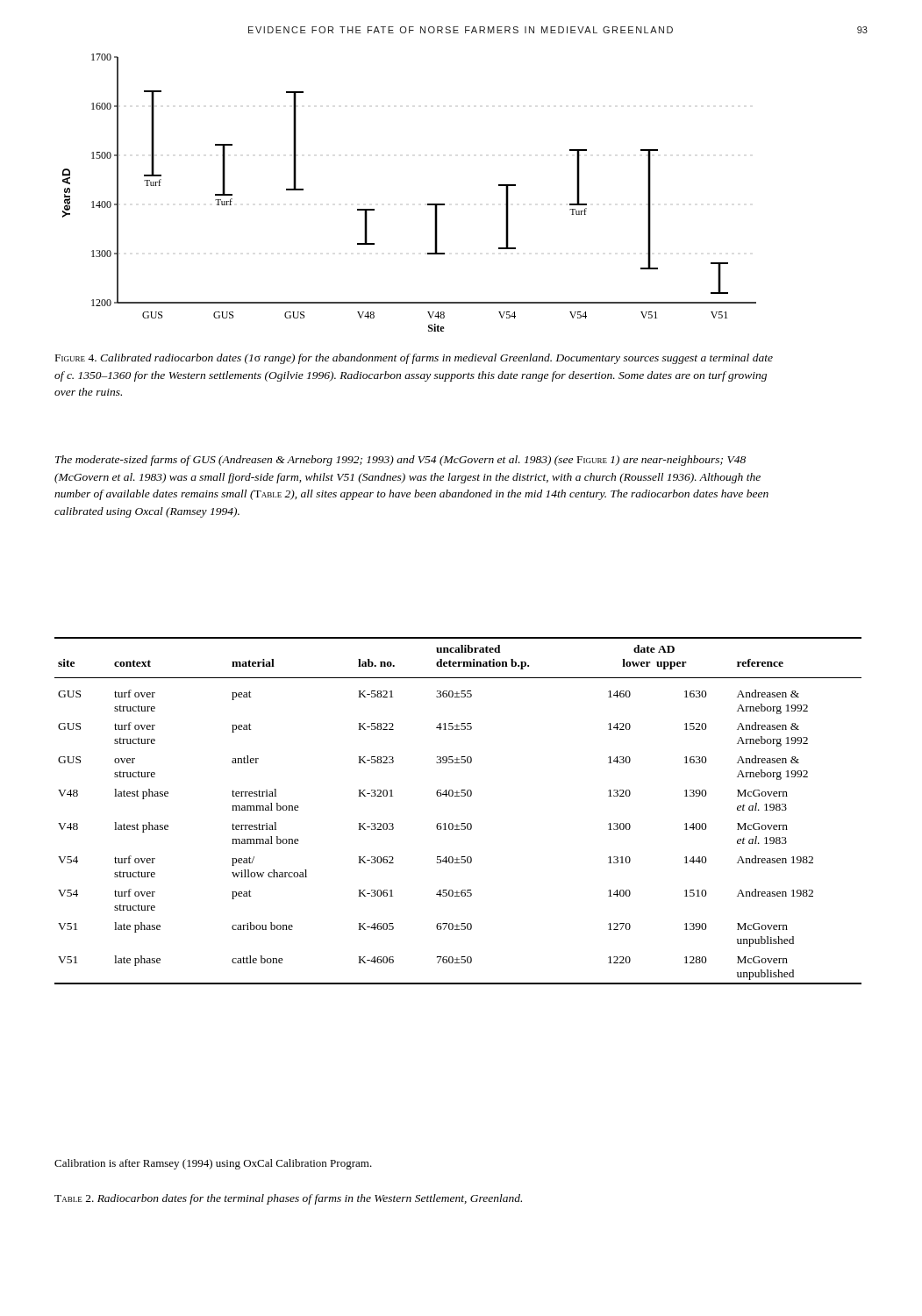The image size is (922, 1316).
Task: Select the block starting "Table 2. Radiocarbon dates for the"
Action: [289, 1198]
